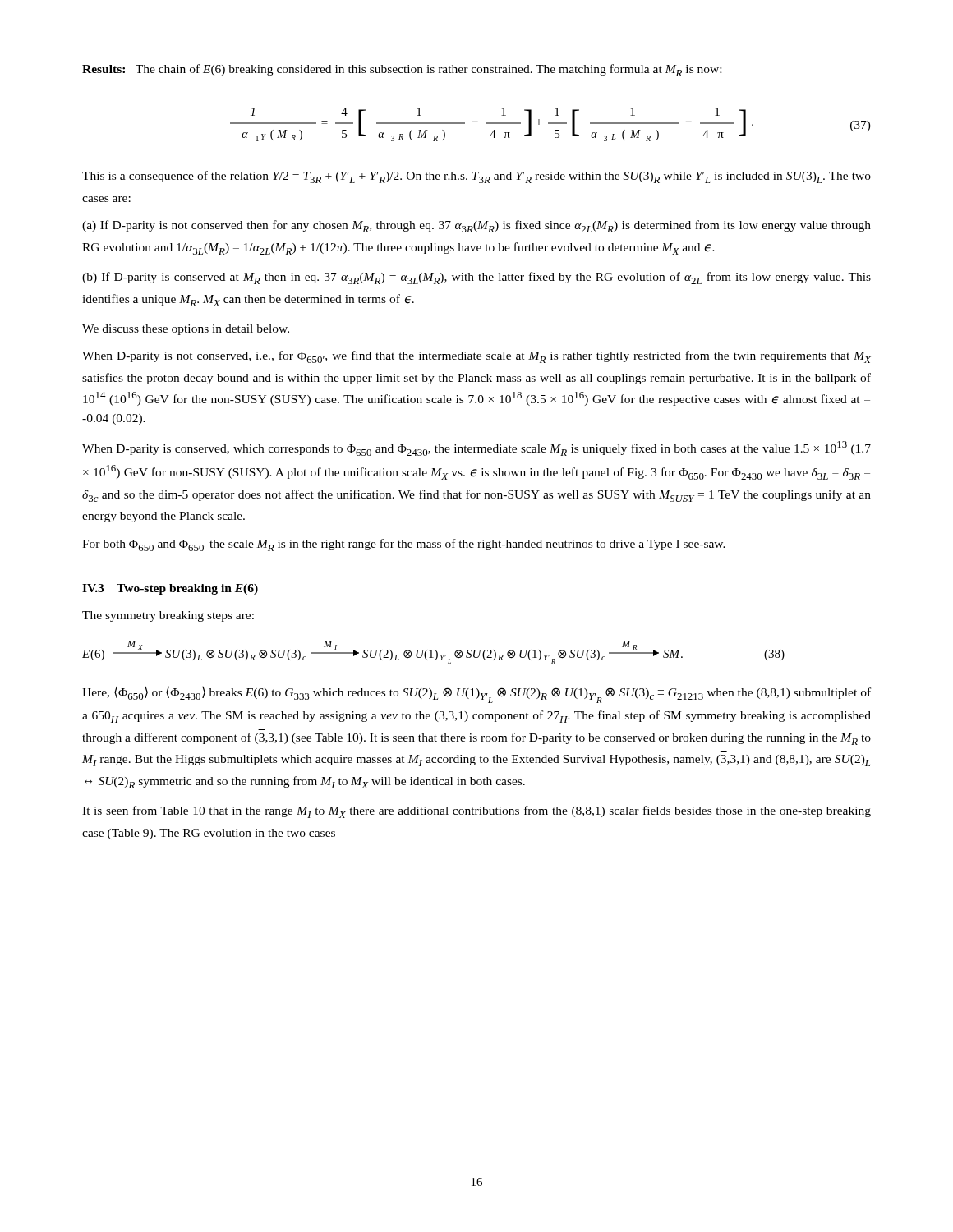This screenshot has height=1232, width=953.
Task: Click on the passage starting "Results: The chain of E(6) breaking considered in"
Action: point(476,70)
